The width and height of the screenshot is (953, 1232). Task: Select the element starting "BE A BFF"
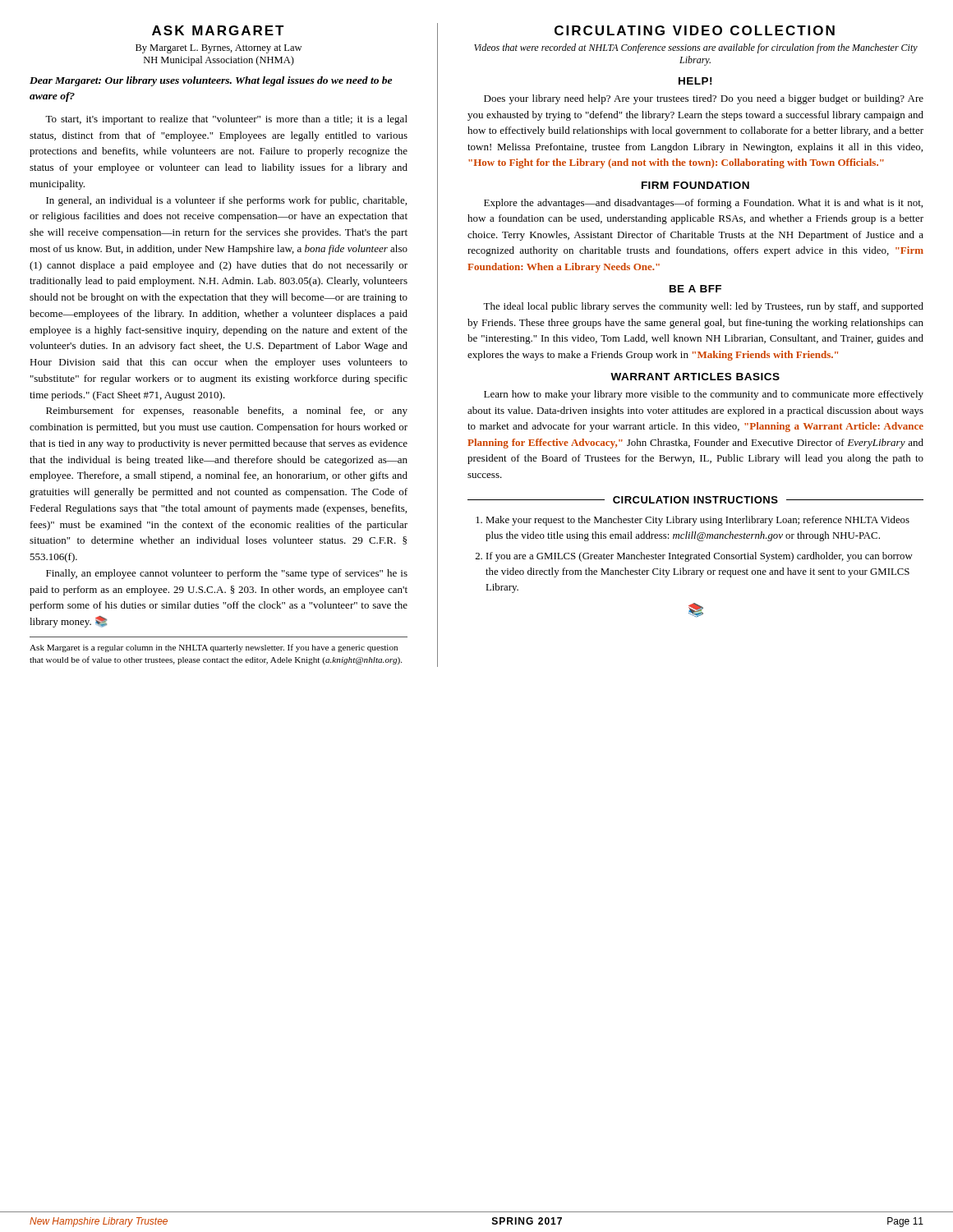[695, 289]
